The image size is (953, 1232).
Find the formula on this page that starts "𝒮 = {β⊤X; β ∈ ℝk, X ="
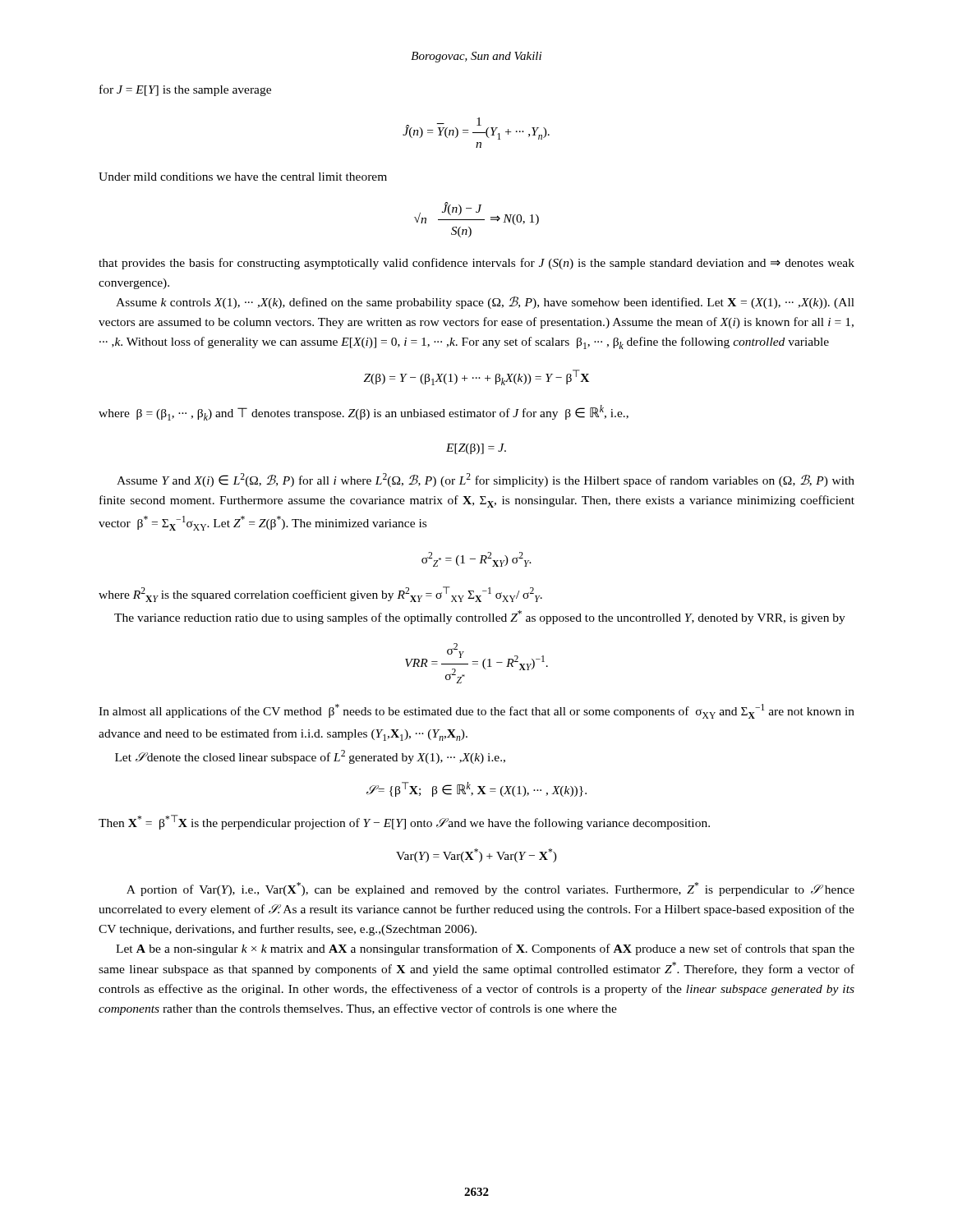[476, 789]
